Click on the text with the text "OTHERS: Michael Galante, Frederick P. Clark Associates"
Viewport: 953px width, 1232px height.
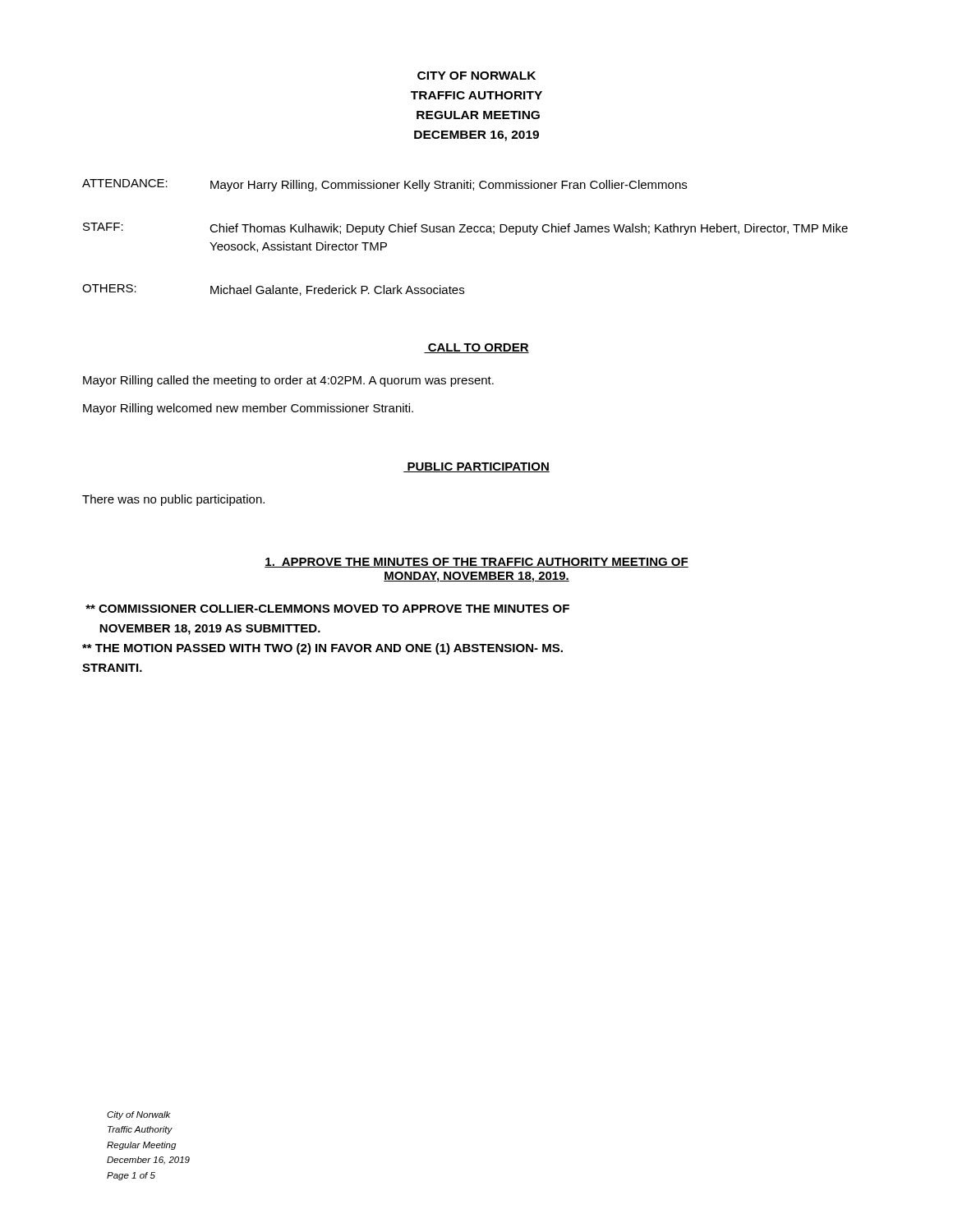273,290
